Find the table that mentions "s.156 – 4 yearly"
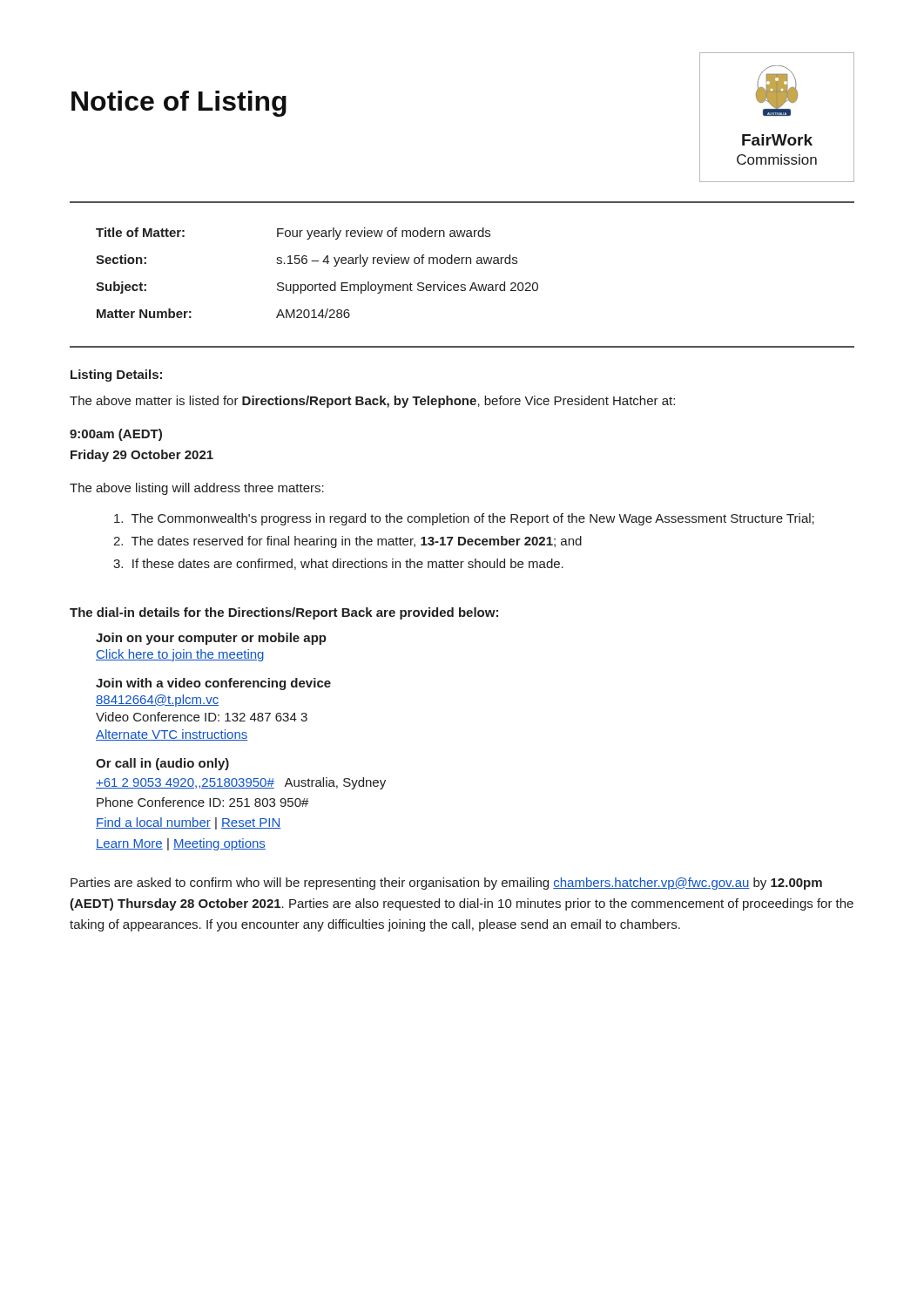Viewport: 924px width, 1307px height. [x=462, y=273]
